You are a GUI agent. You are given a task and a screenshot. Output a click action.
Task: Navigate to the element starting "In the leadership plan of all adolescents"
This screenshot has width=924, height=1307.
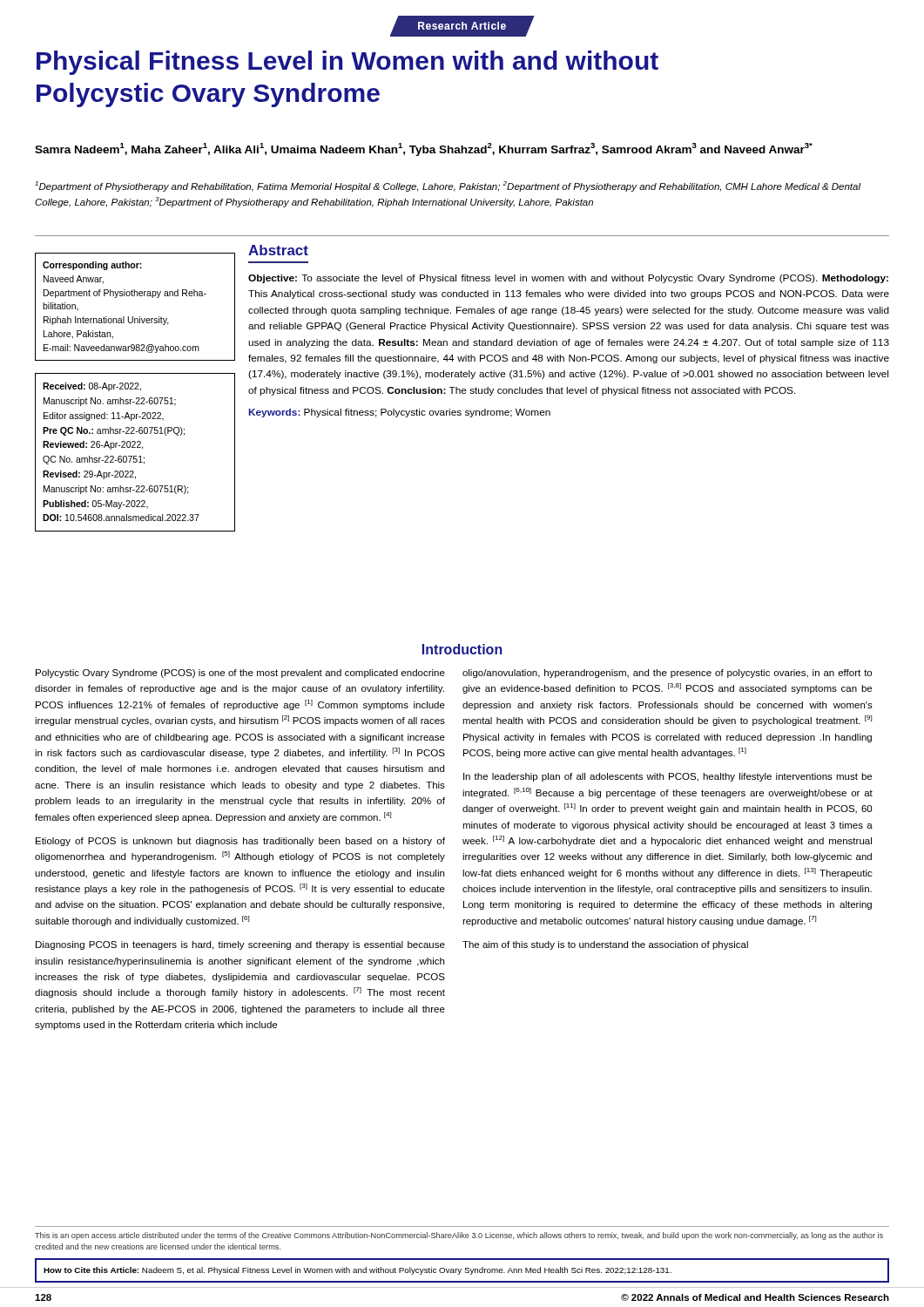(667, 849)
